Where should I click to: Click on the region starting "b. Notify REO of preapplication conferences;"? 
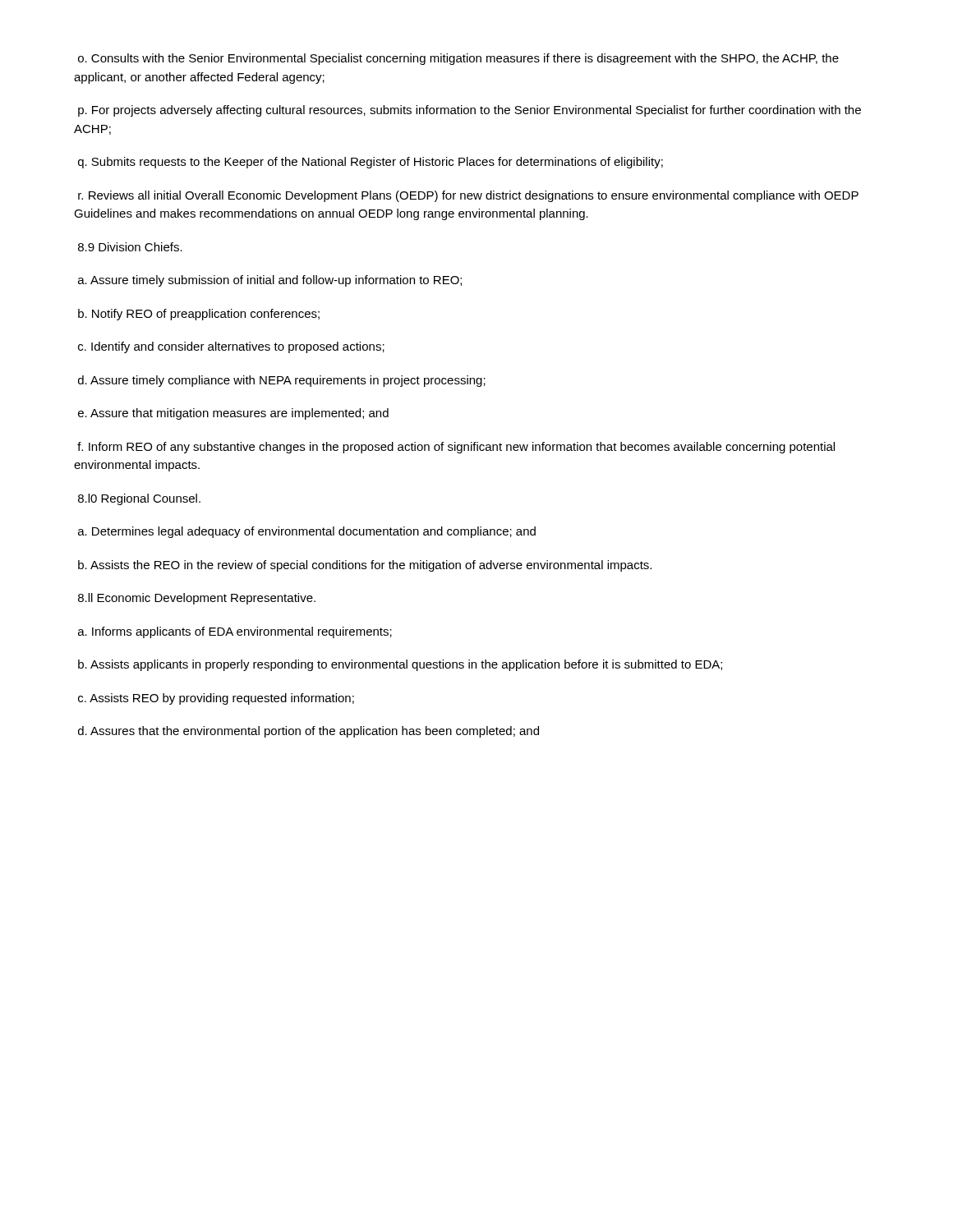[x=197, y=313]
